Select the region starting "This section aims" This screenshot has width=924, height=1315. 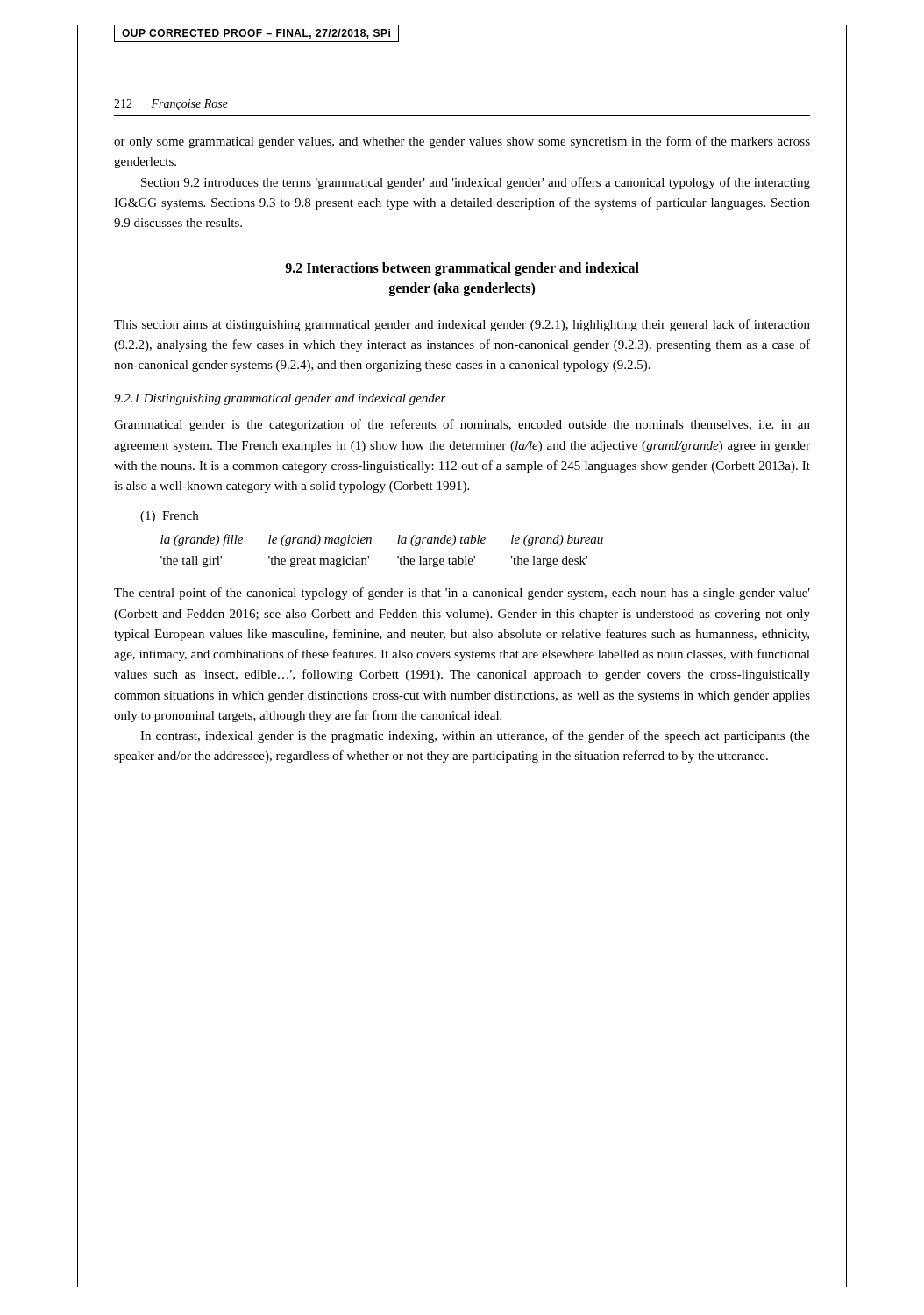click(462, 345)
